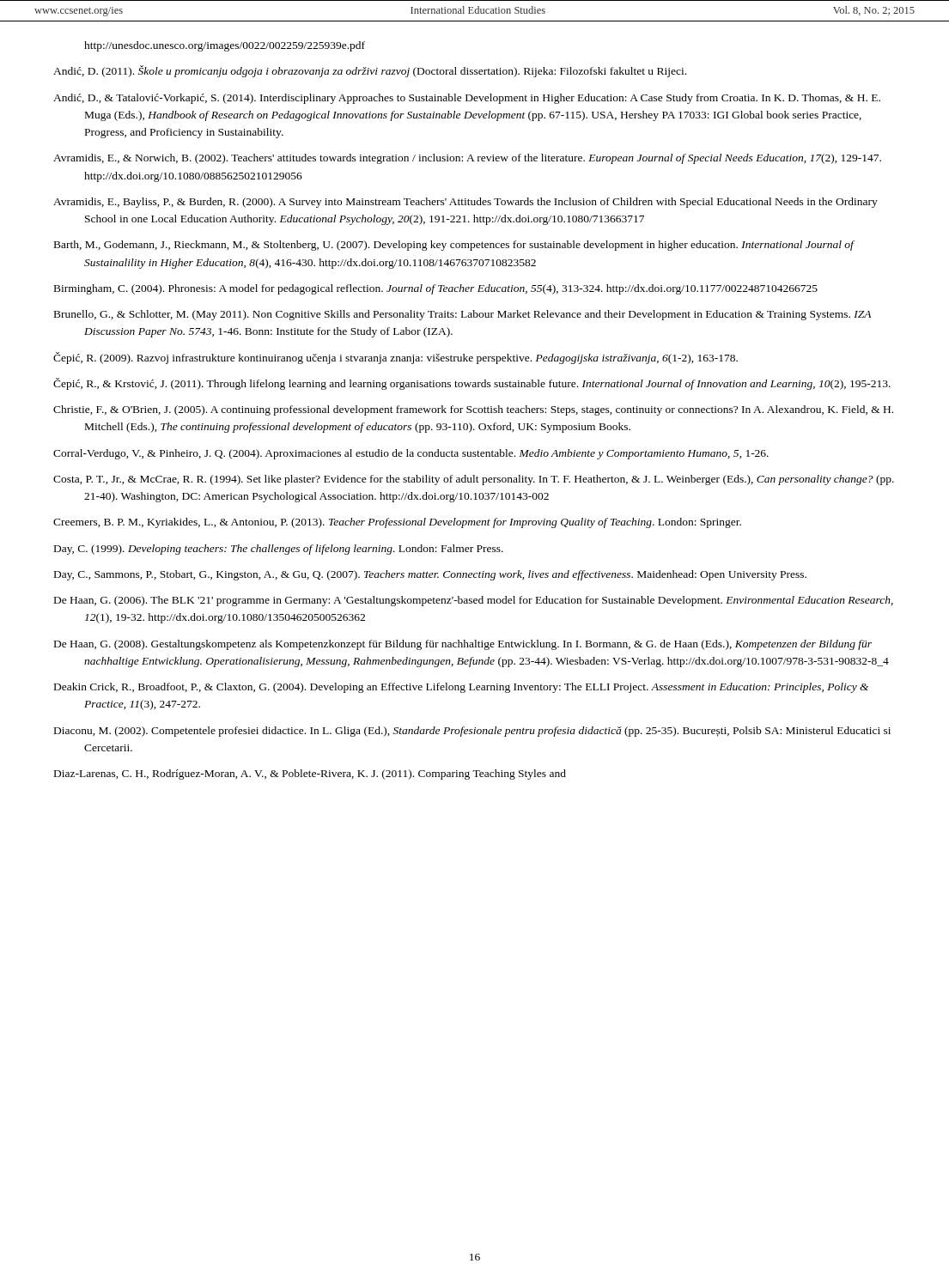
Task: Click on the list item with the text "Diaconu, M. (2002)."
Action: [472, 739]
